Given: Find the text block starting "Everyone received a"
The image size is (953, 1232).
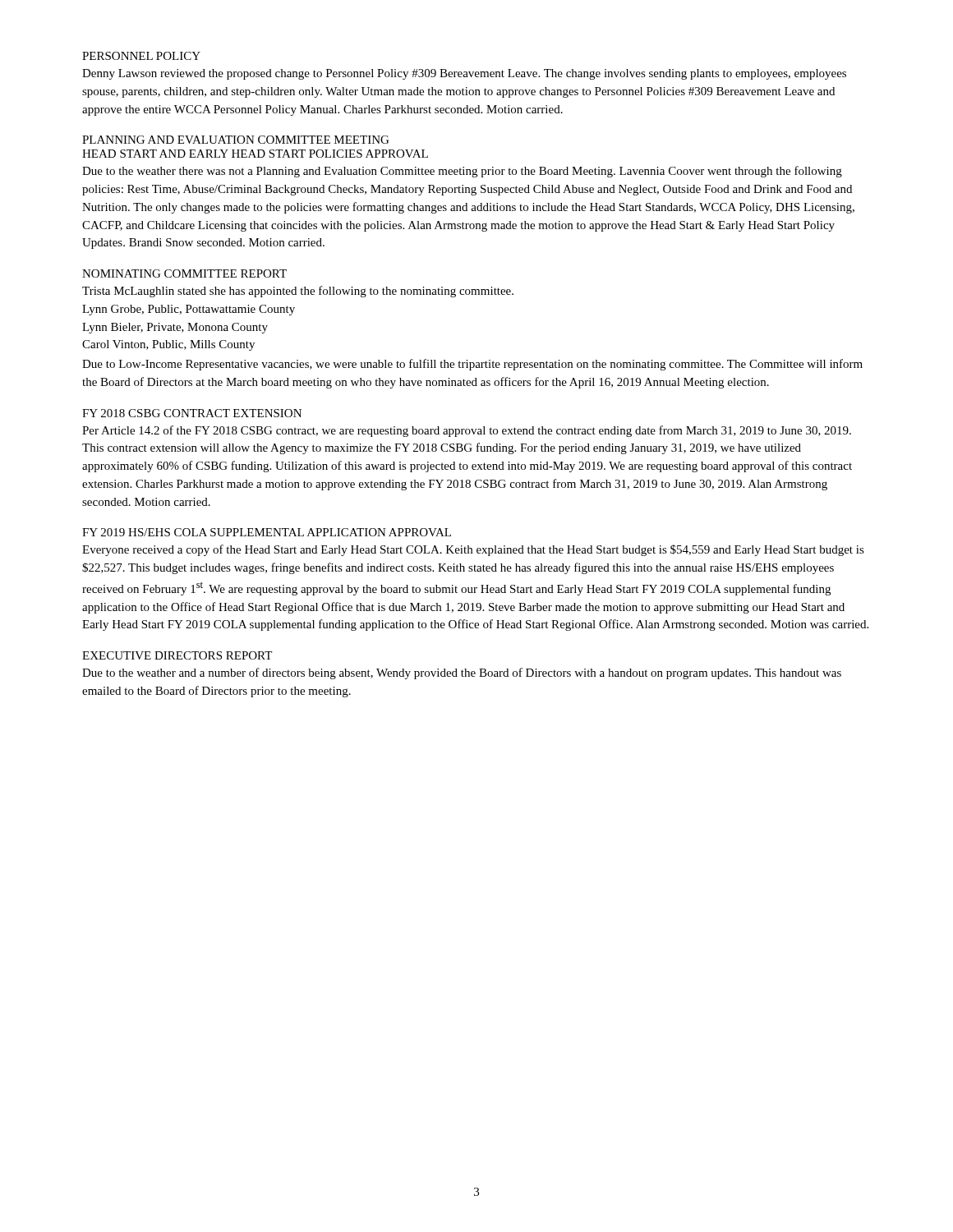Looking at the screenshot, I should 476,587.
